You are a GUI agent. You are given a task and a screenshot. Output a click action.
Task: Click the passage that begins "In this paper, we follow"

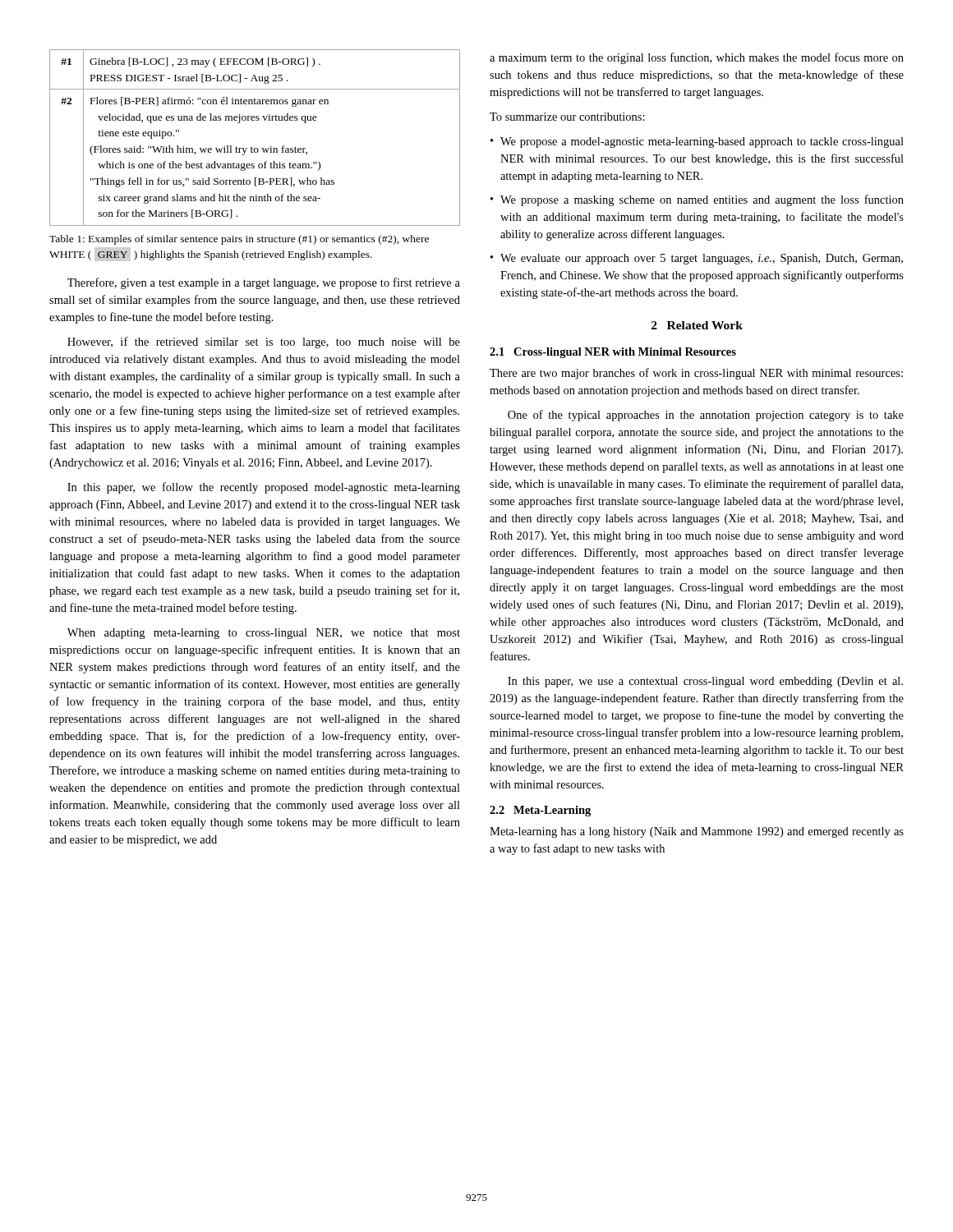tap(255, 547)
